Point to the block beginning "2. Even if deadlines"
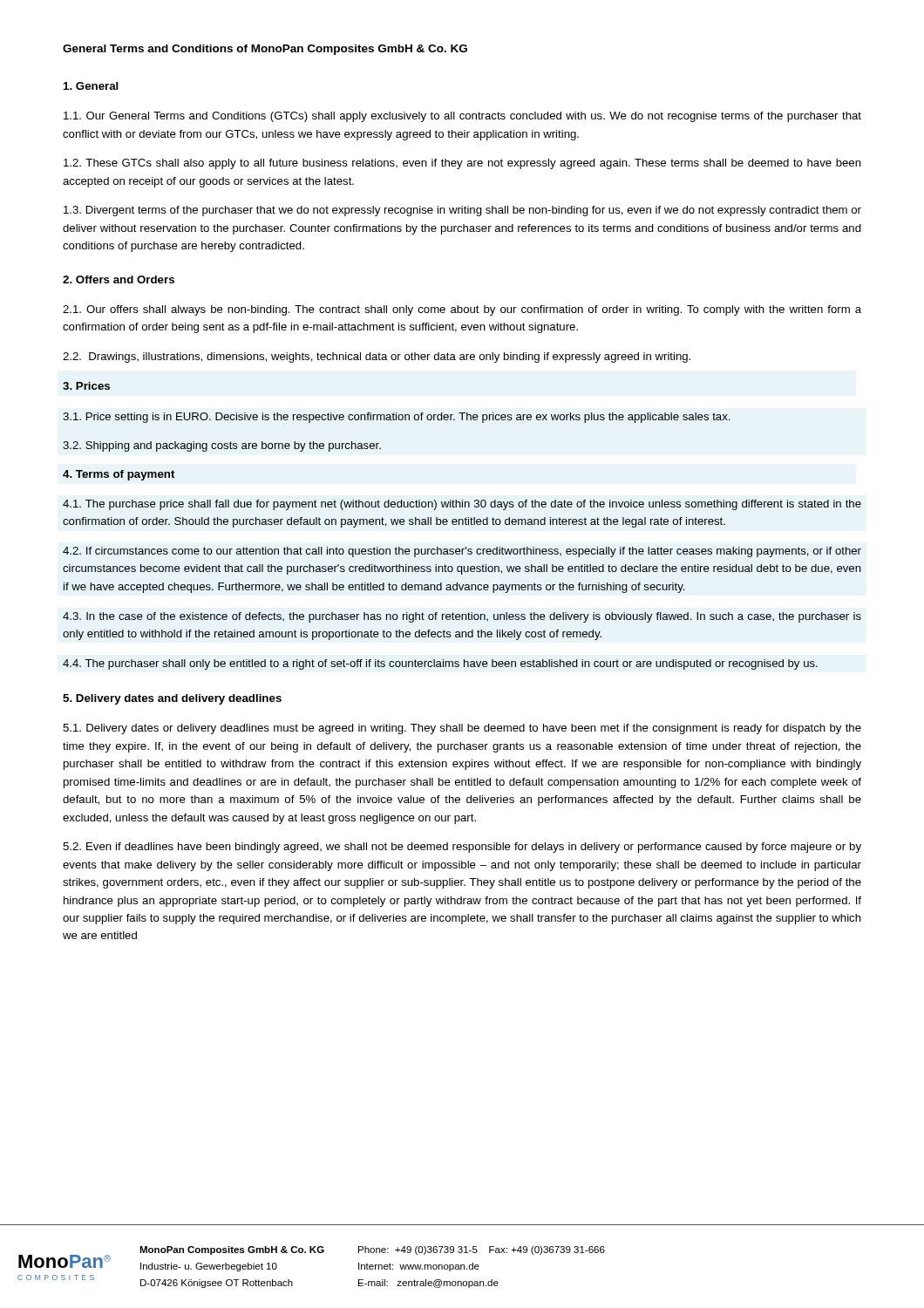The width and height of the screenshot is (924, 1308). point(462,892)
